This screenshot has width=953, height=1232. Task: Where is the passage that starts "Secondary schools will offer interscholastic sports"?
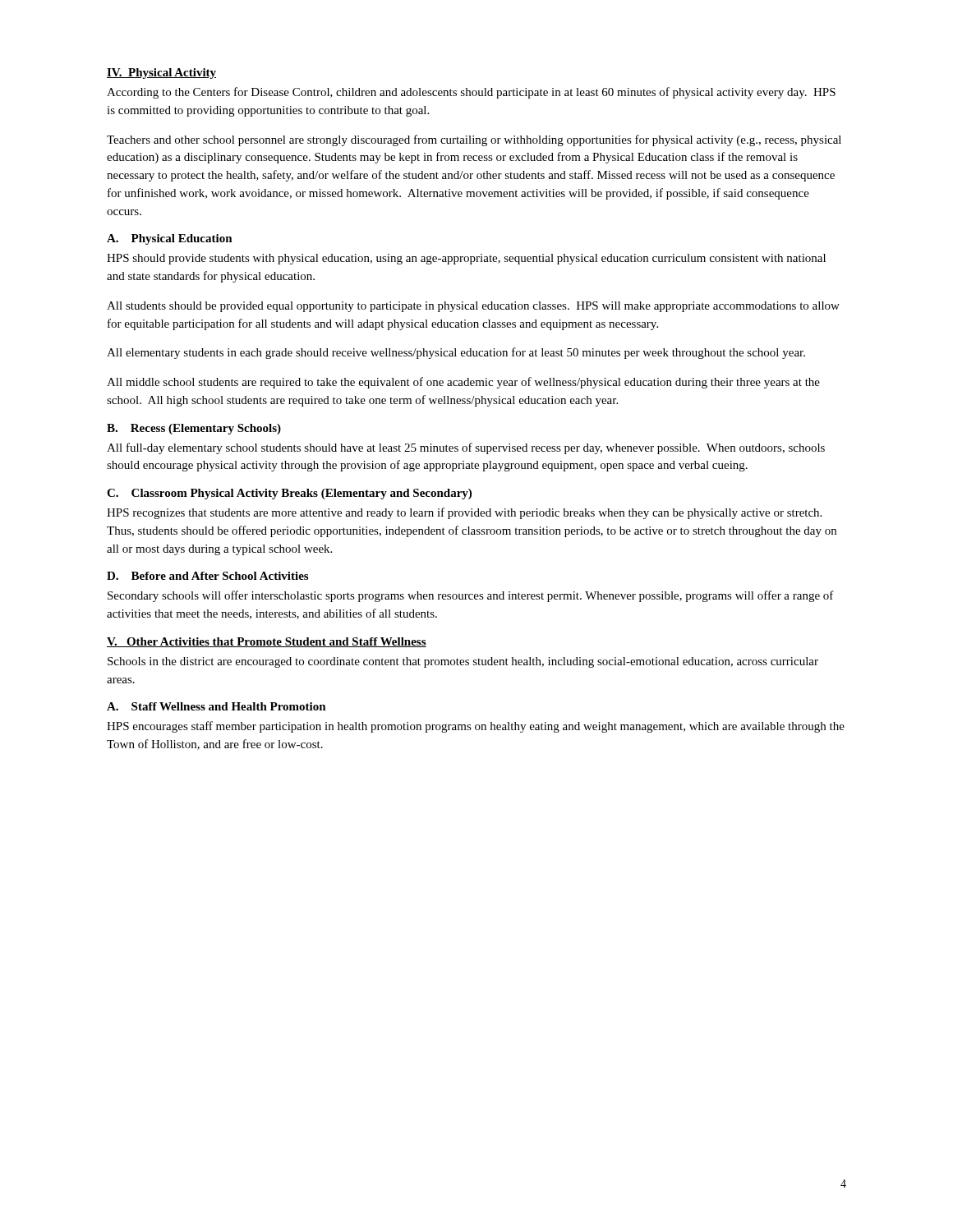click(x=476, y=605)
